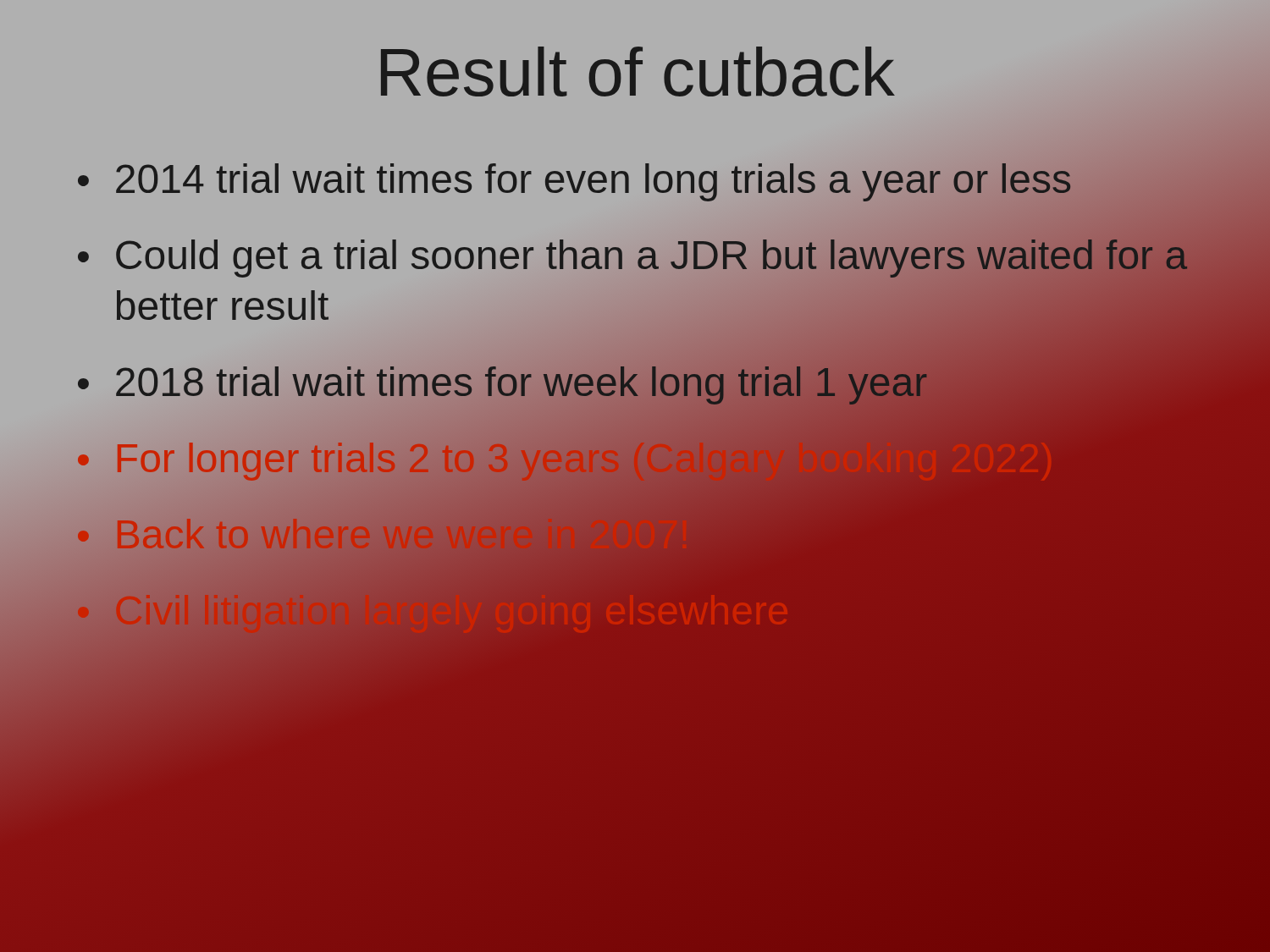Click on the list item that says "• Back to where we were in"
This screenshot has height=952, width=1270.
[143, 533]
